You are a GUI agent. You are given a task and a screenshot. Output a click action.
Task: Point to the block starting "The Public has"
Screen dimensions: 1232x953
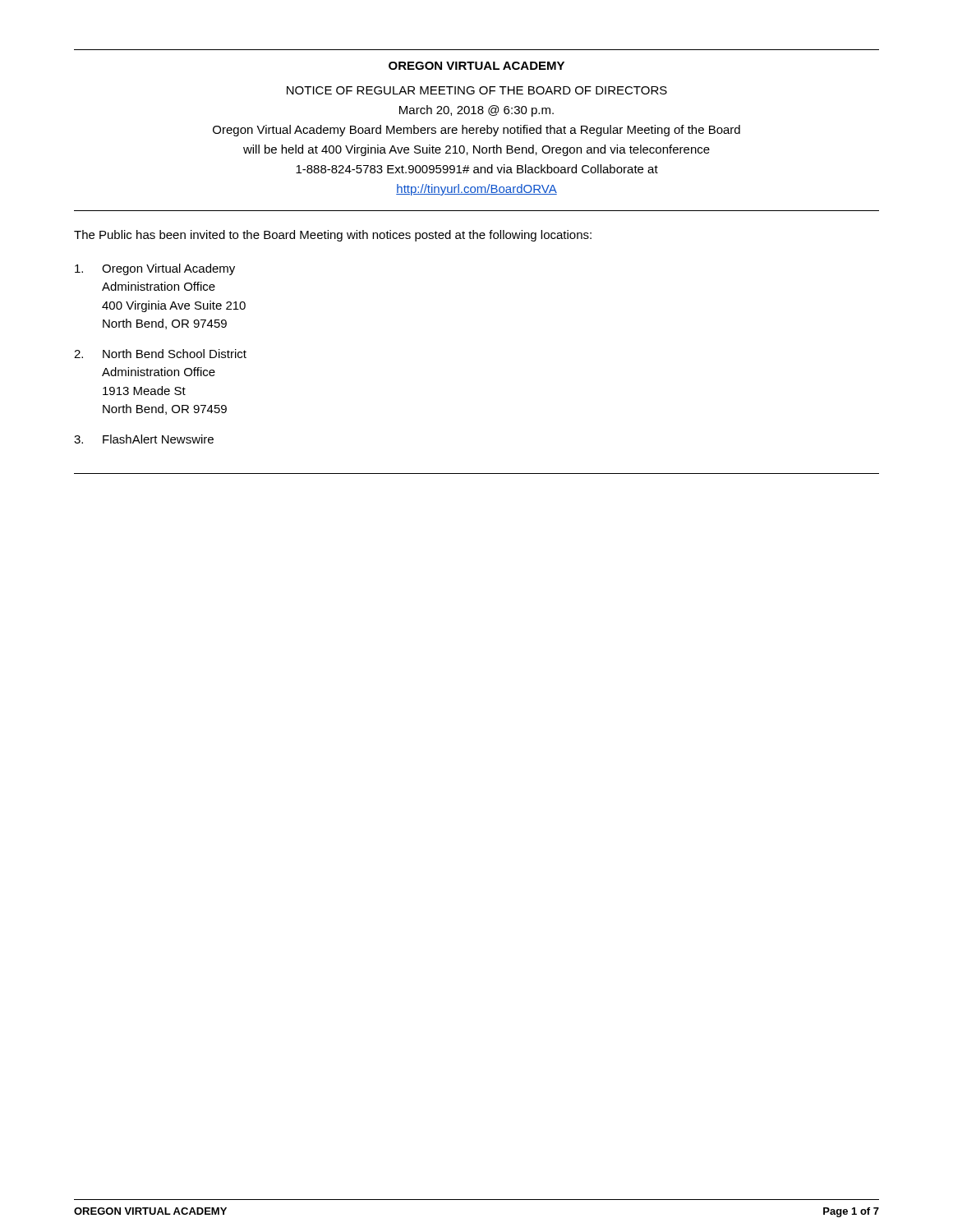click(333, 235)
